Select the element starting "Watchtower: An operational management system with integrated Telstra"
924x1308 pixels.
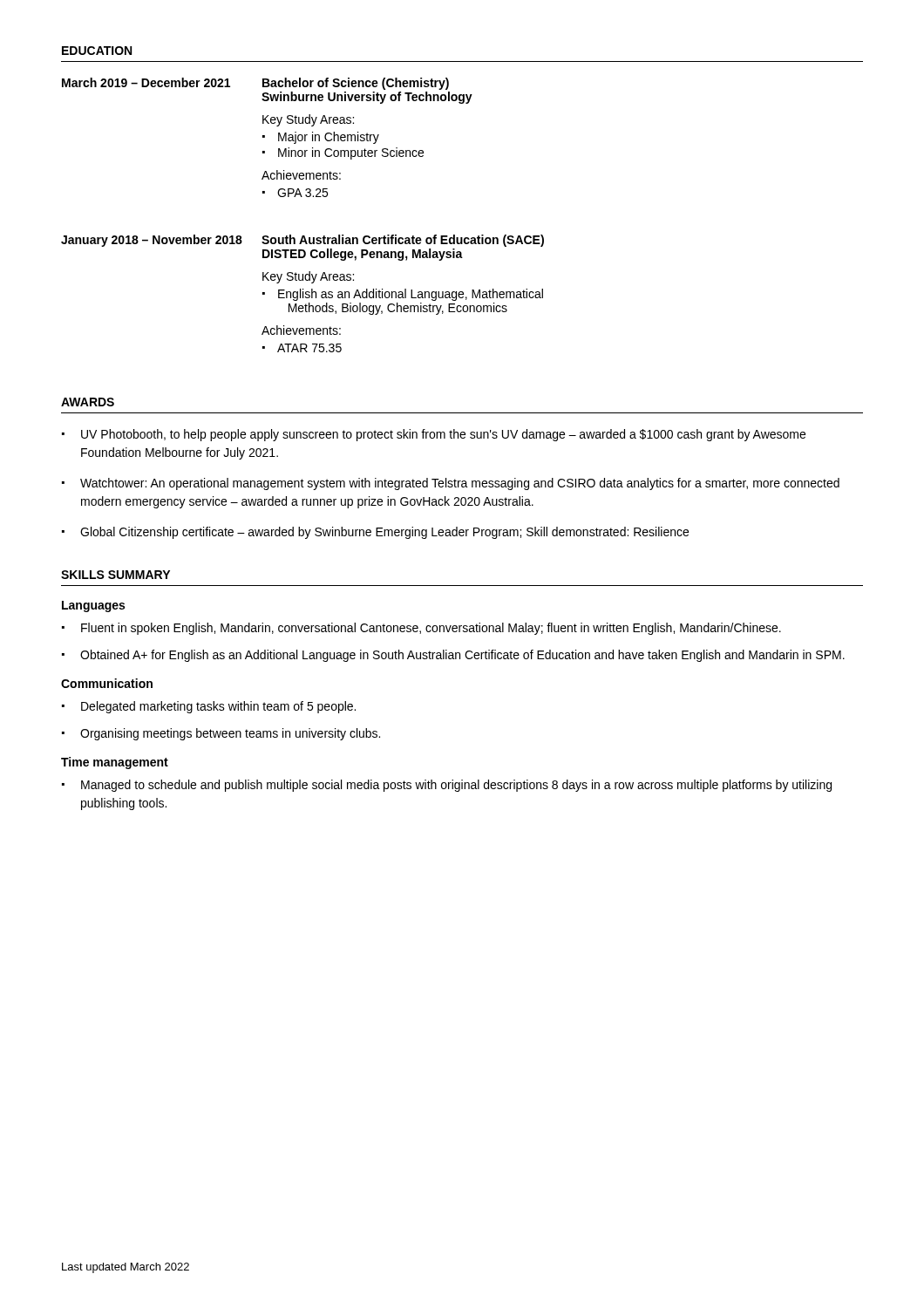[x=460, y=492]
